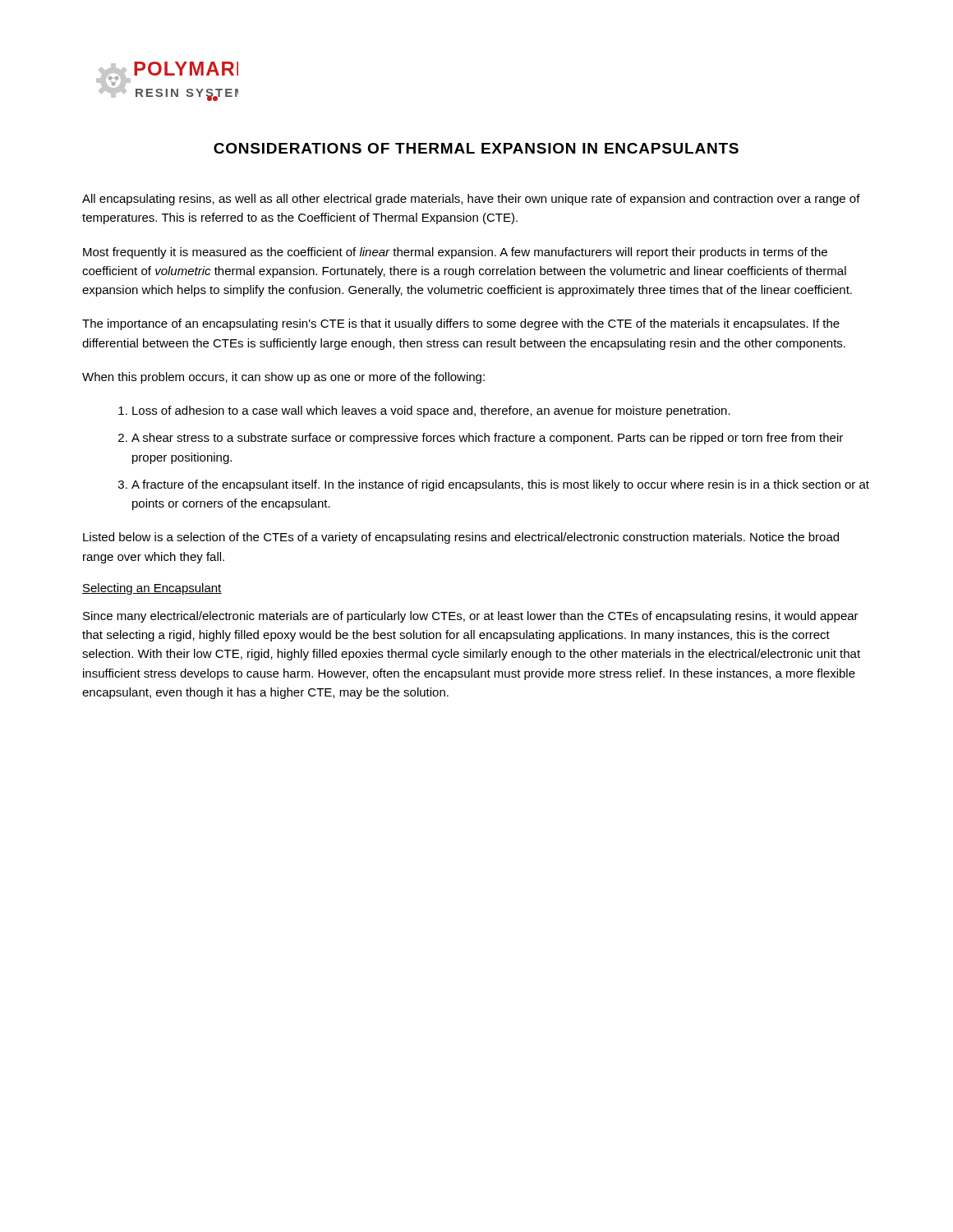Locate the text block with the text "Since many electrical/electronic"
The image size is (953, 1232).
471,654
